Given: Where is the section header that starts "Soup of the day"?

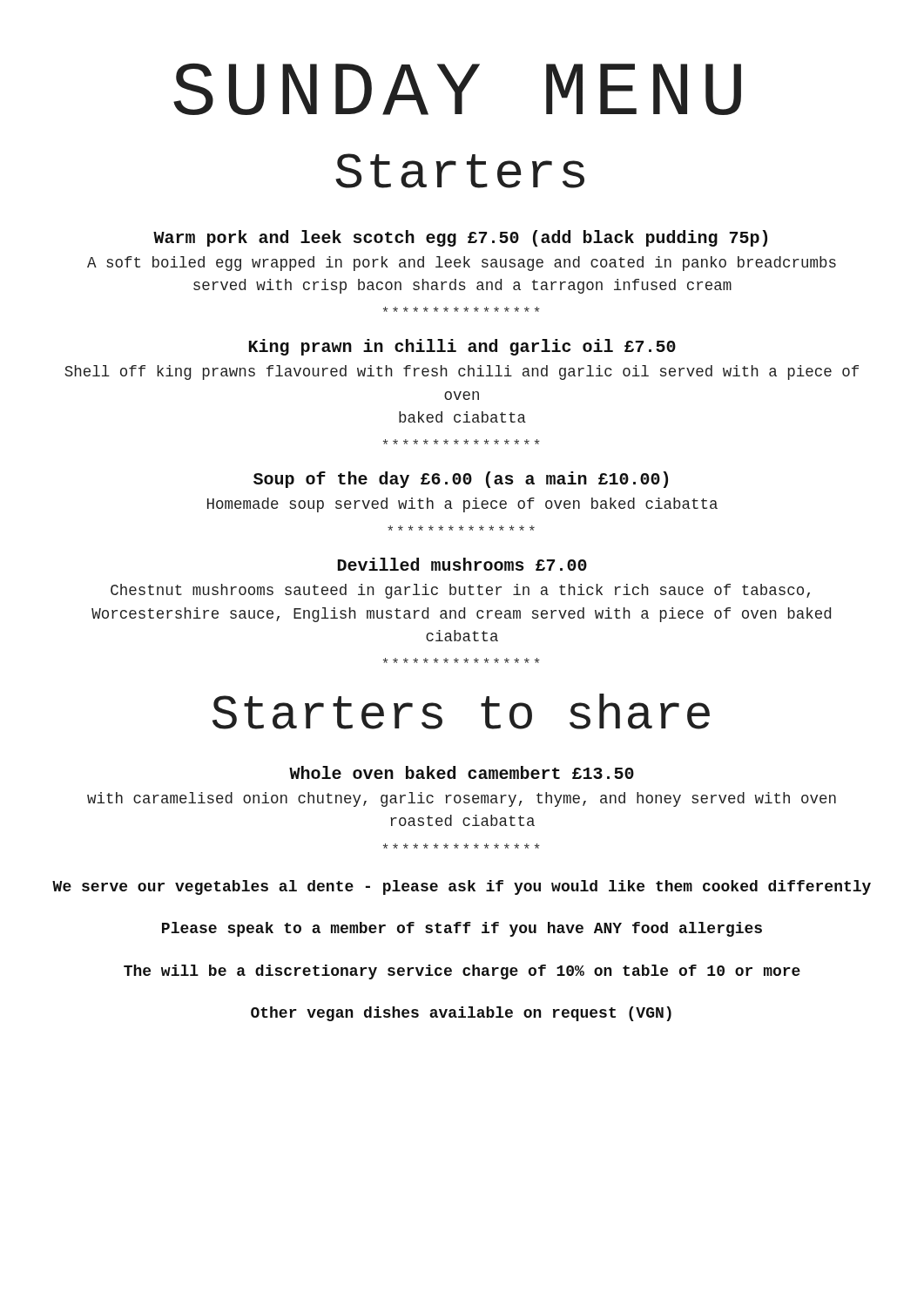Looking at the screenshot, I should click(x=462, y=480).
